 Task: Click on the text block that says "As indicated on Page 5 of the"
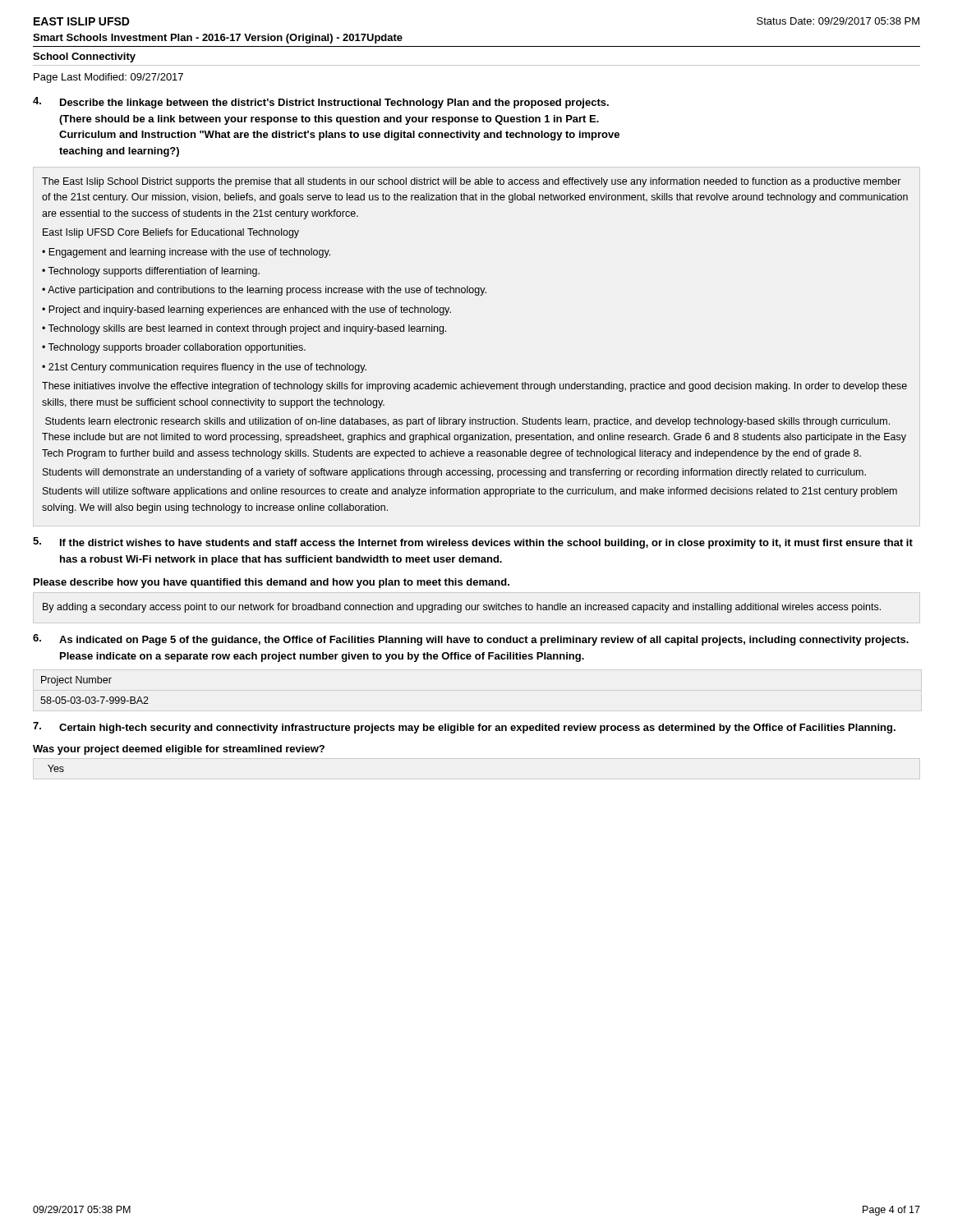coord(484,648)
